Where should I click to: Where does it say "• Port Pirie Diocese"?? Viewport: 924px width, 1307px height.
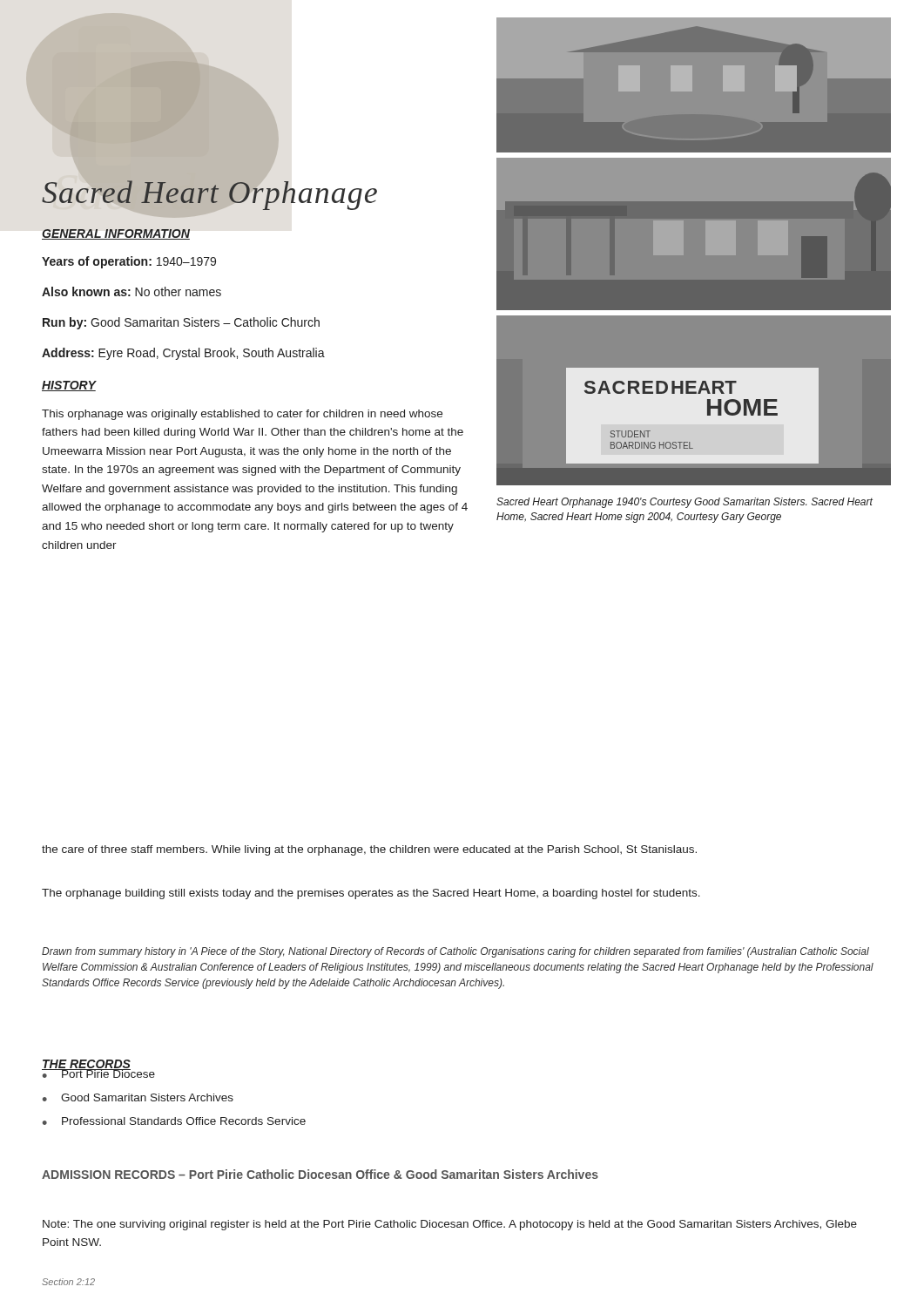click(x=98, y=1073)
